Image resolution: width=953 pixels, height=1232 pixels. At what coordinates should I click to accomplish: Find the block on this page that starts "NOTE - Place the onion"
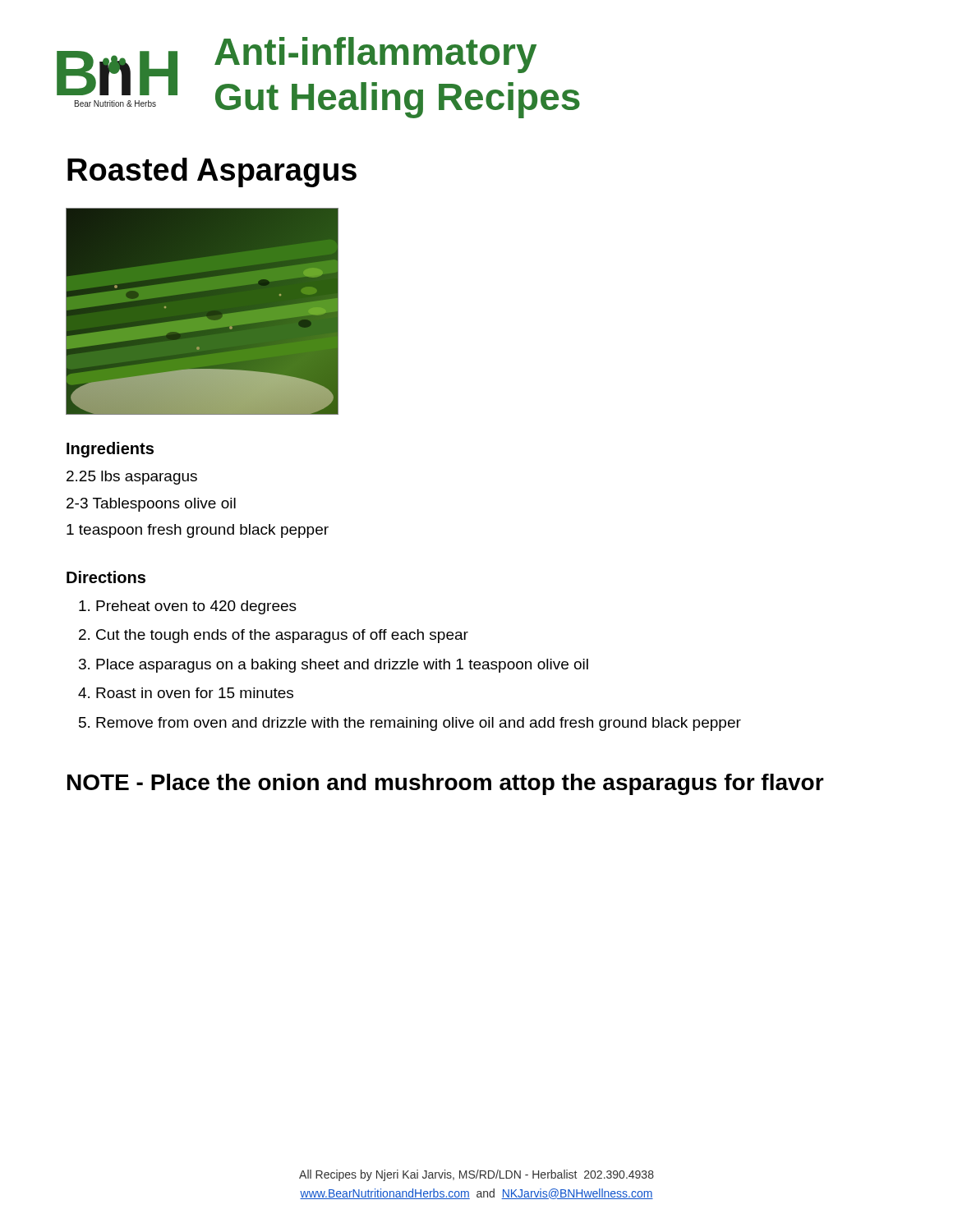click(x=445, y=782)
